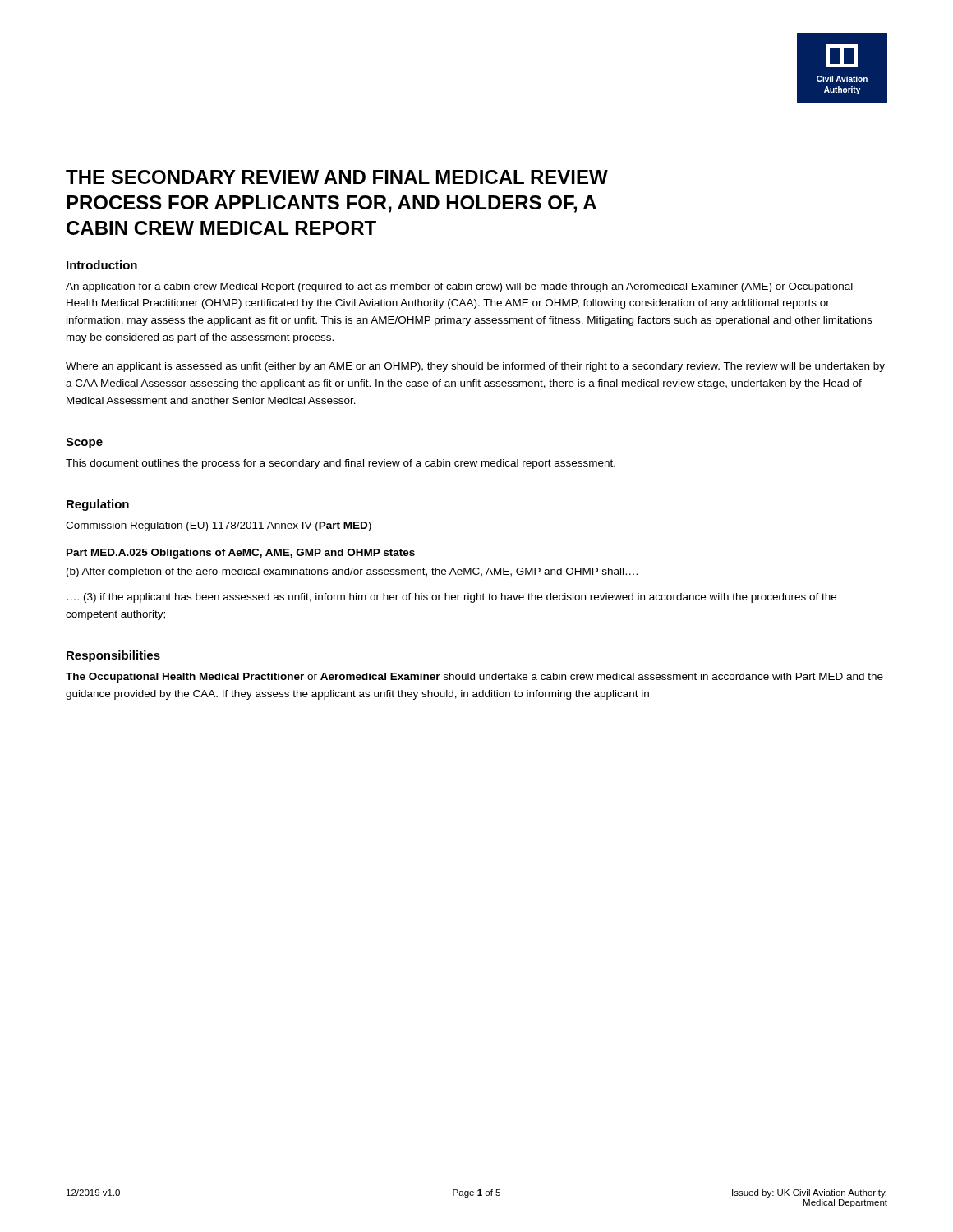
Task: Point to the block beginning "An application for a cabin crew Medical Report"
Action: (469, 312)
